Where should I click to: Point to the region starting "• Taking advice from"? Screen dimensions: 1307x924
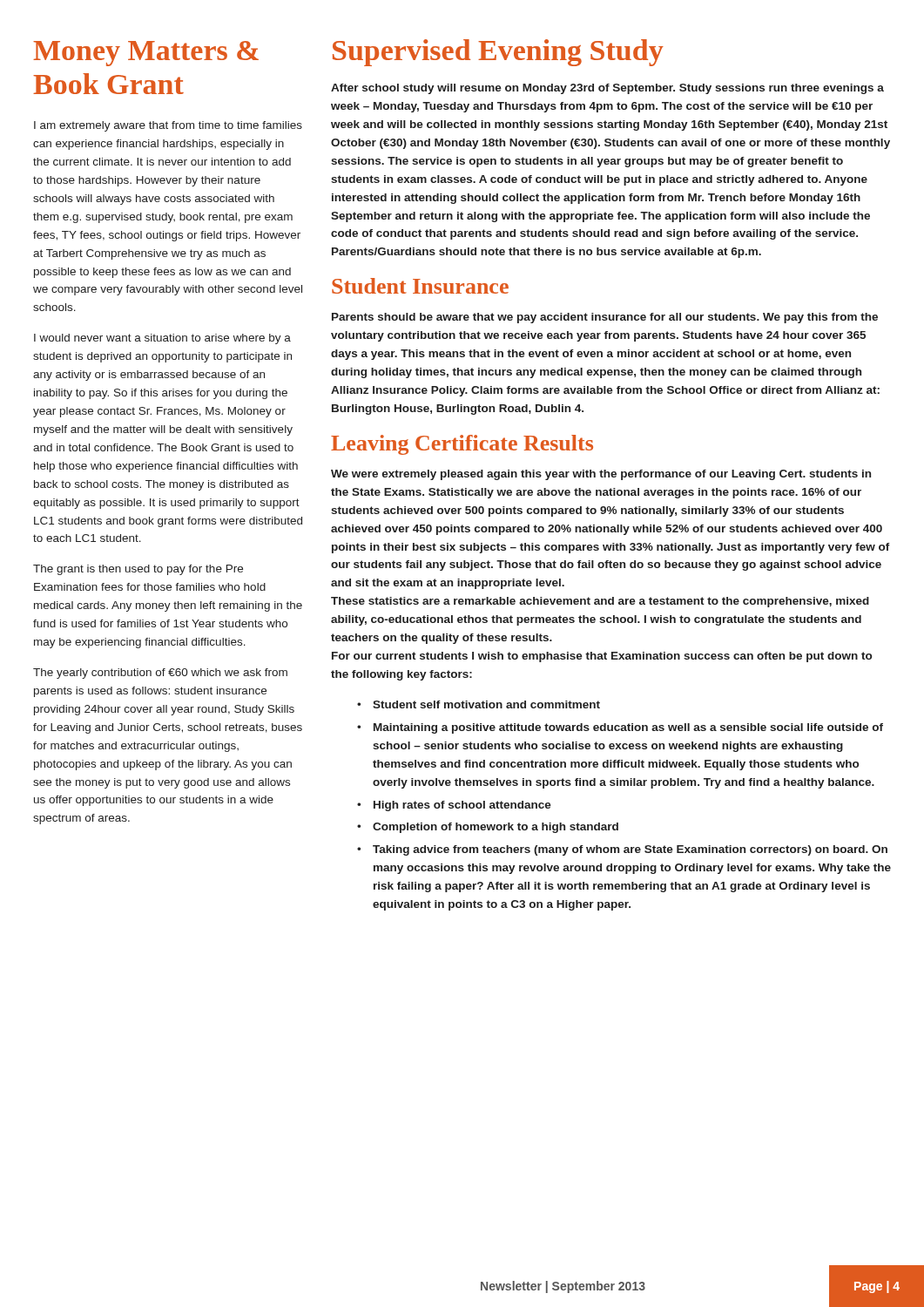(x=624, y=878)
